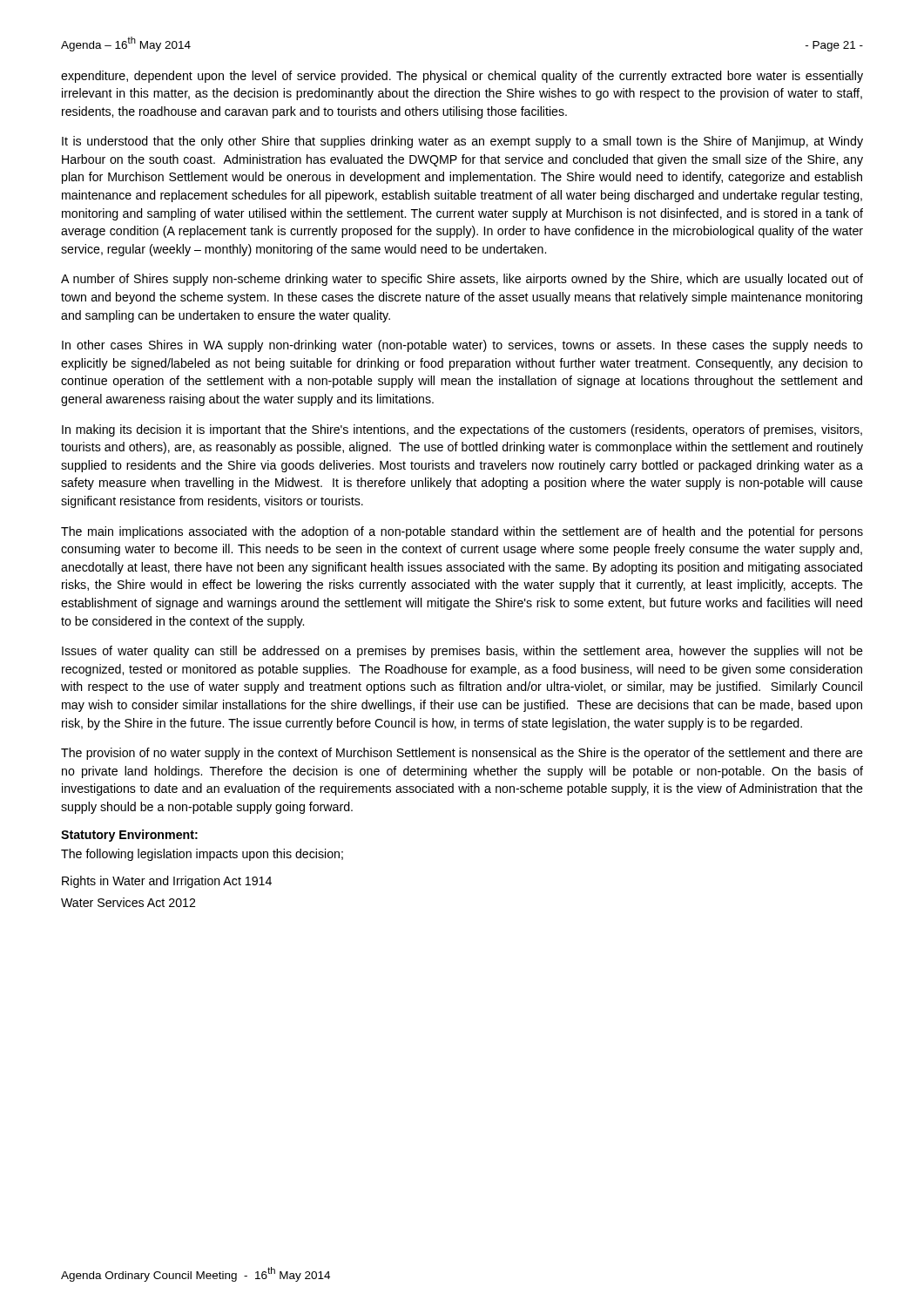Select the text block with the text "A number of Shires supply non-scheme drinking water"
Viewport: 924px width, 1307px height.
point(462,297)
